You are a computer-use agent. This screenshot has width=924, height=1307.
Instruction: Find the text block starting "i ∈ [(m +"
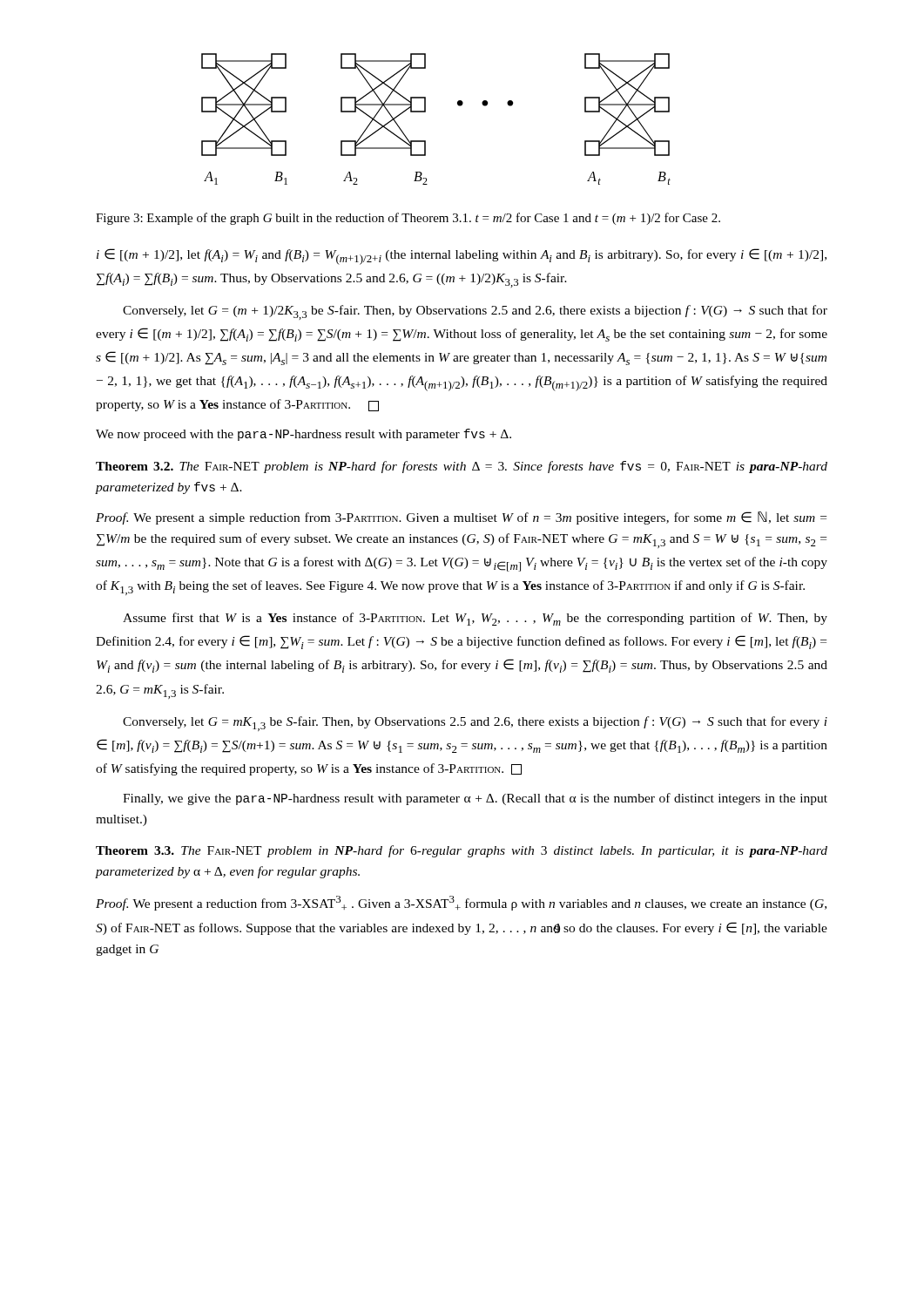[x=462, y=267]
